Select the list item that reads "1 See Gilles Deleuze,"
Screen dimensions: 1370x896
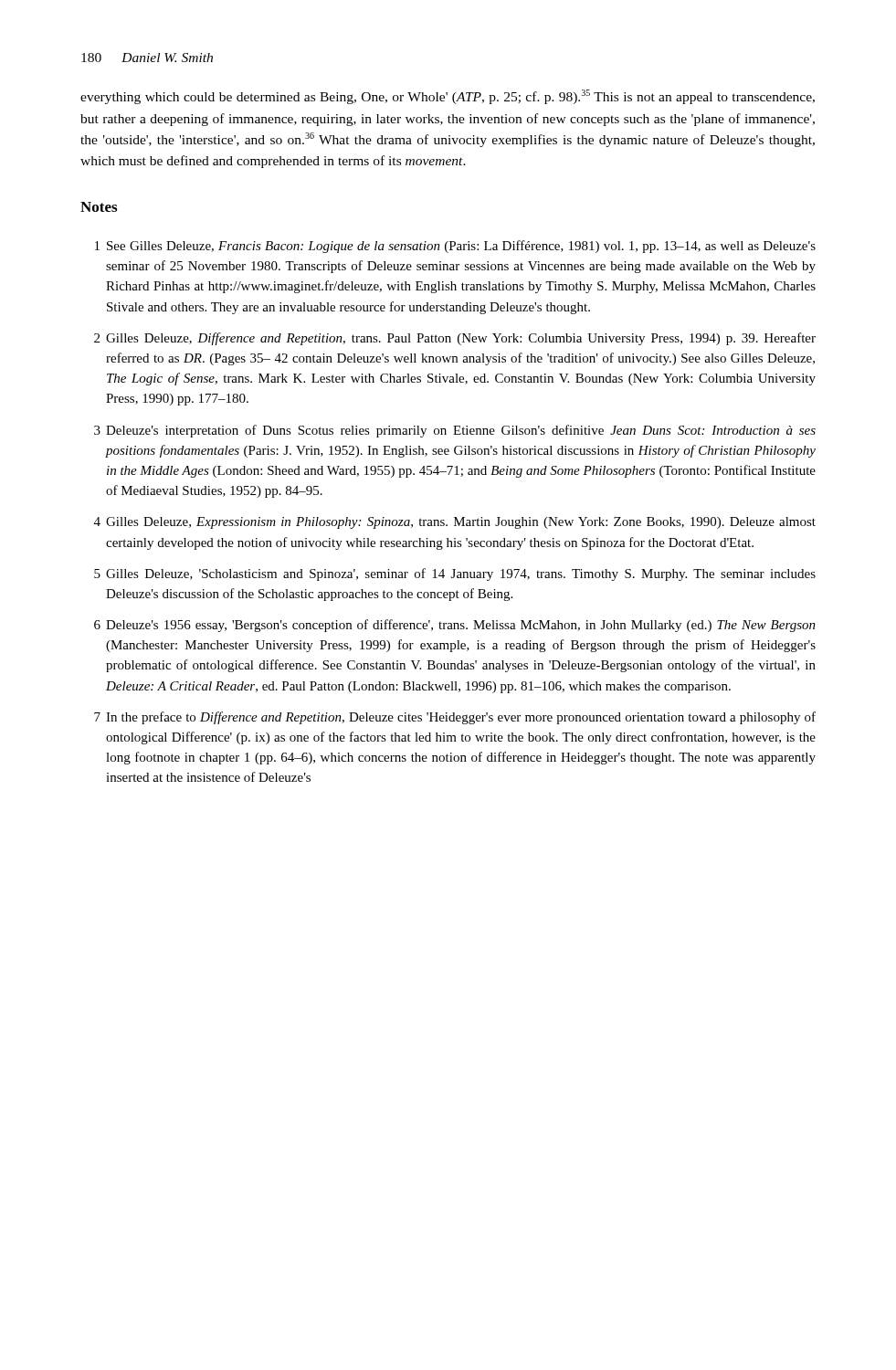point(448,276)
